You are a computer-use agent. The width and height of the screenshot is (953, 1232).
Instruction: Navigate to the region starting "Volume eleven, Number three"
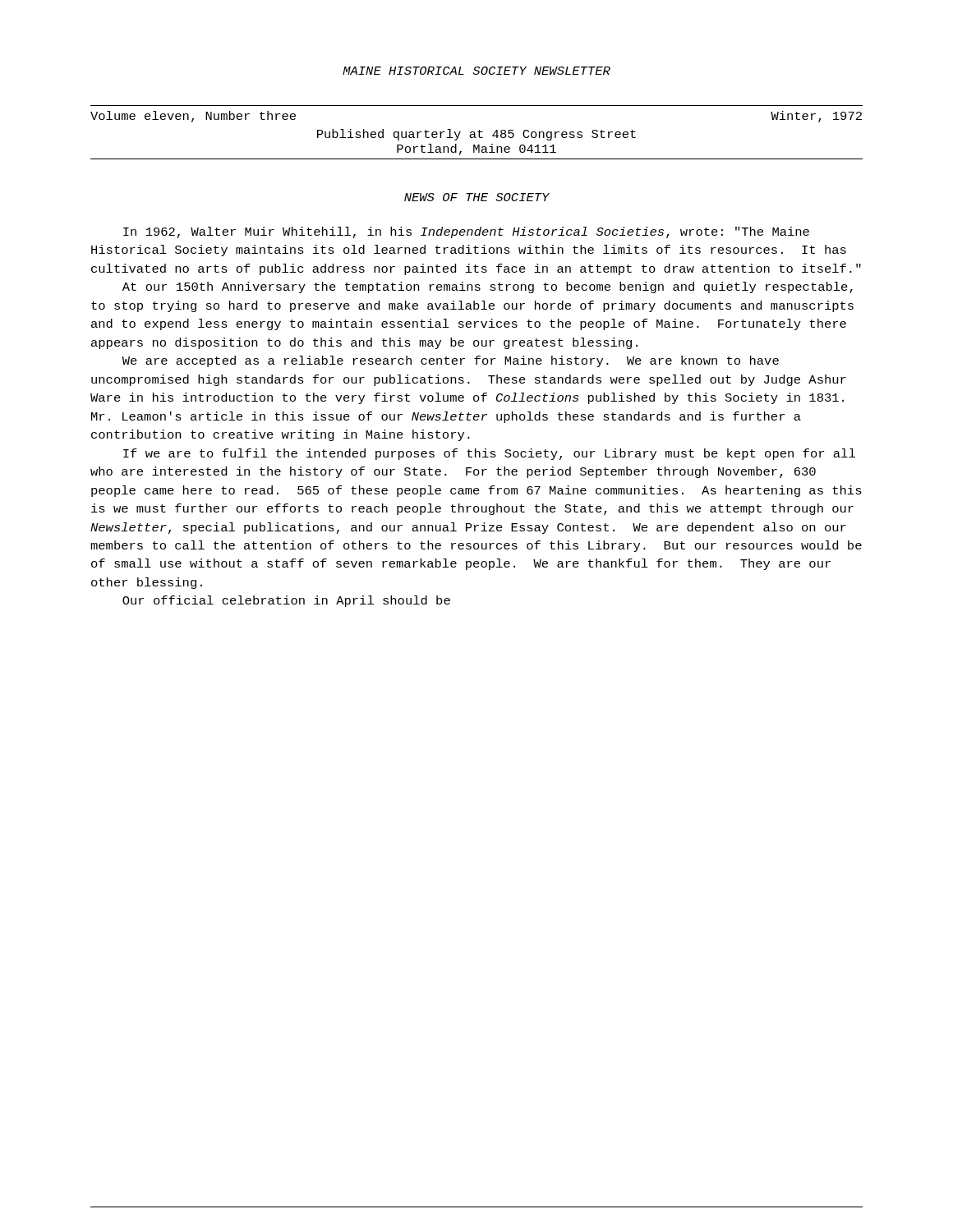coord(476,132)
